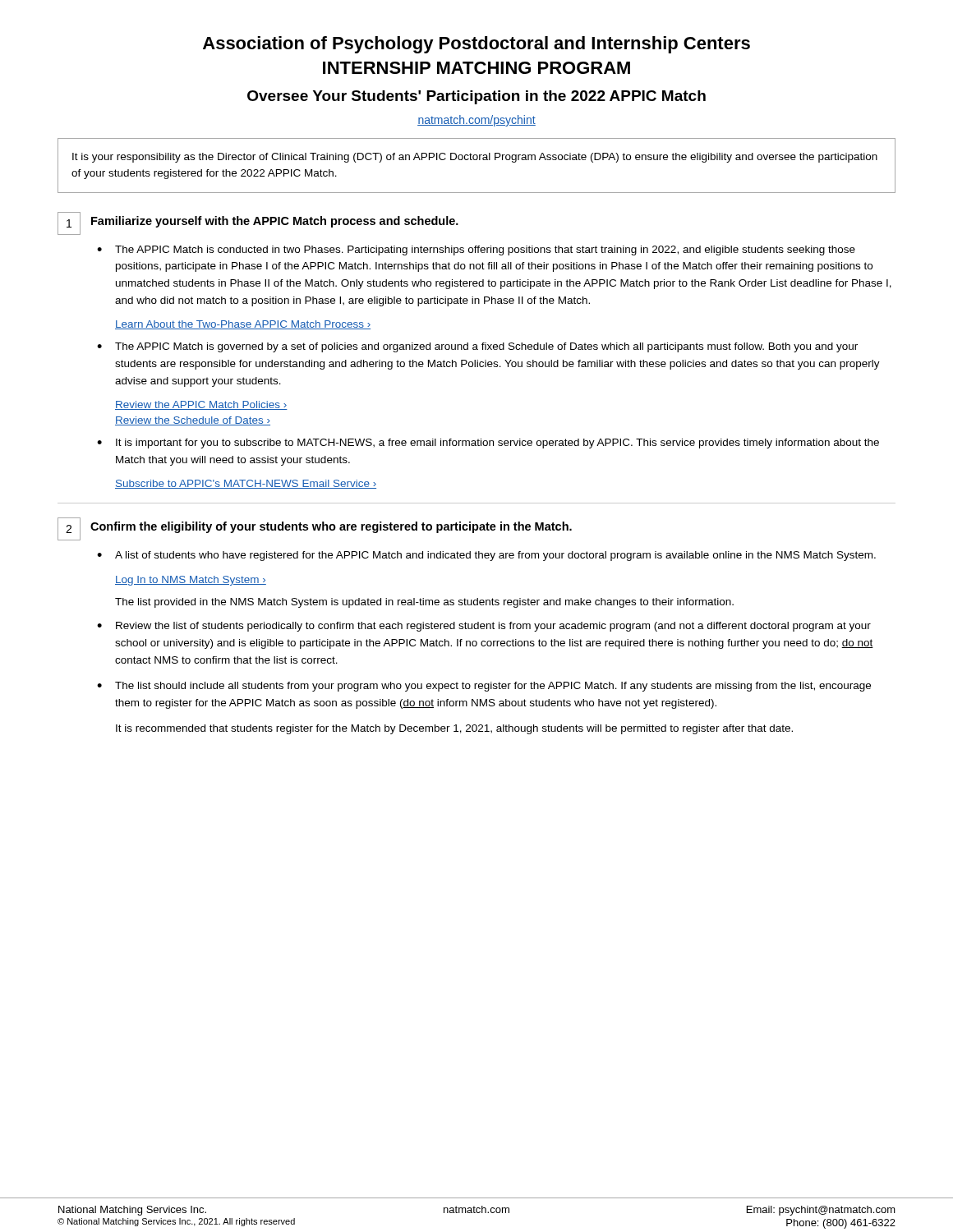The image size is (953, 1232).
Task: Locate the block of text that opens with "• The APPIC Match is conducted in two"
Action: pyautogui.click(x=496, y=275)
